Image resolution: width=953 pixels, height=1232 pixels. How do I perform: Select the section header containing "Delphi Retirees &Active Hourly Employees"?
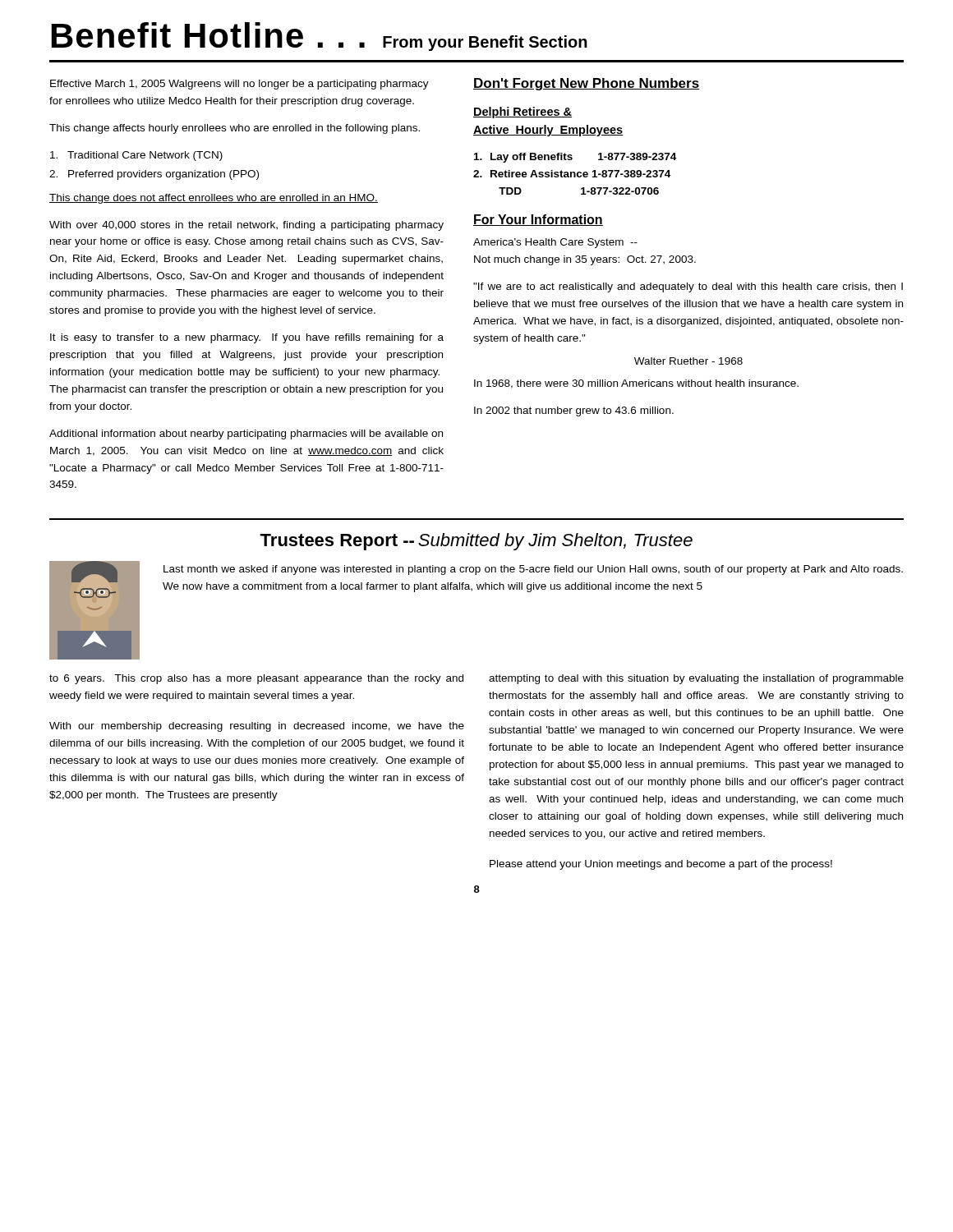(x=548, y=121)
